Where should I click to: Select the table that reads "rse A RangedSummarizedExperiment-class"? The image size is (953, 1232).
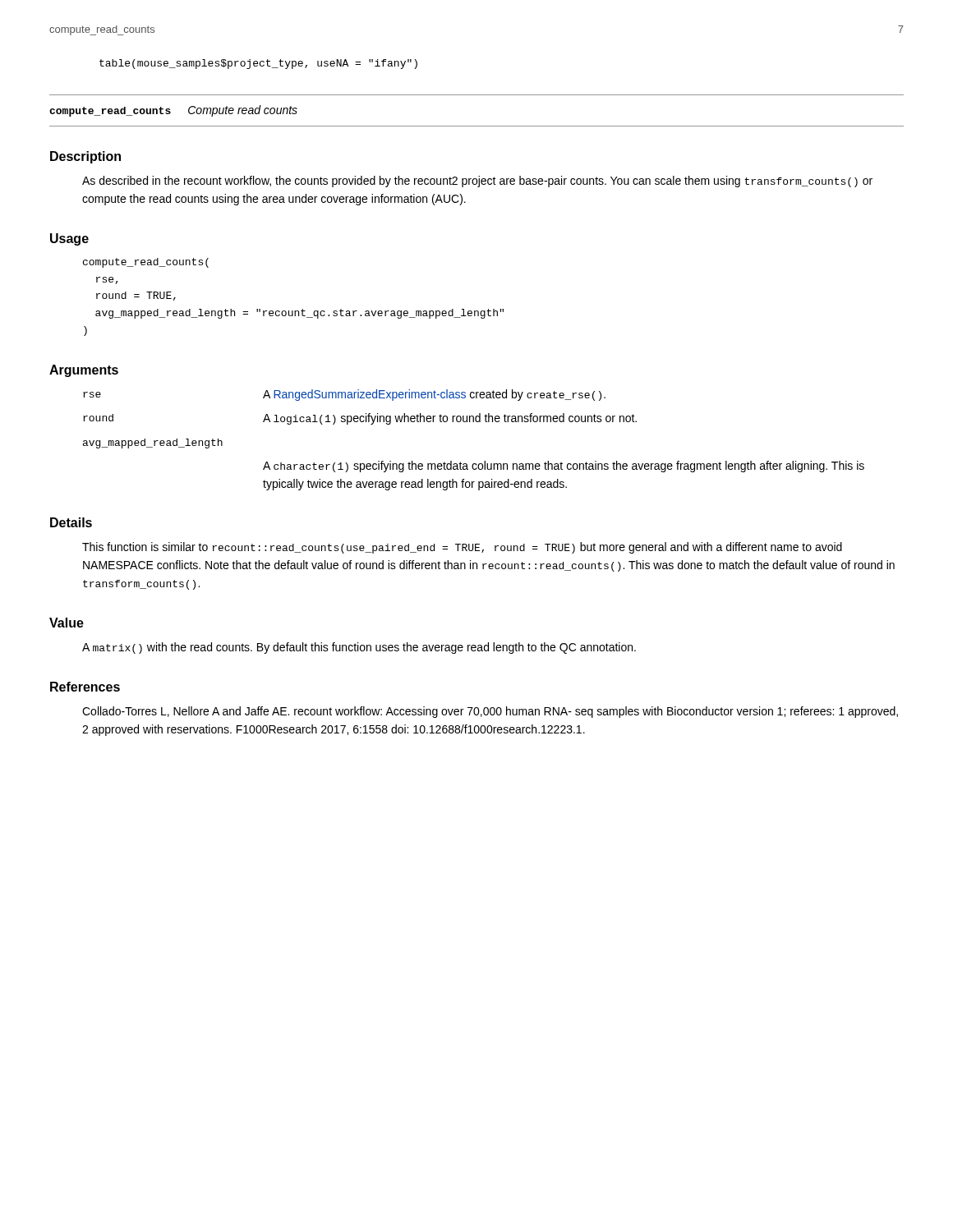[x=493, y=439]
